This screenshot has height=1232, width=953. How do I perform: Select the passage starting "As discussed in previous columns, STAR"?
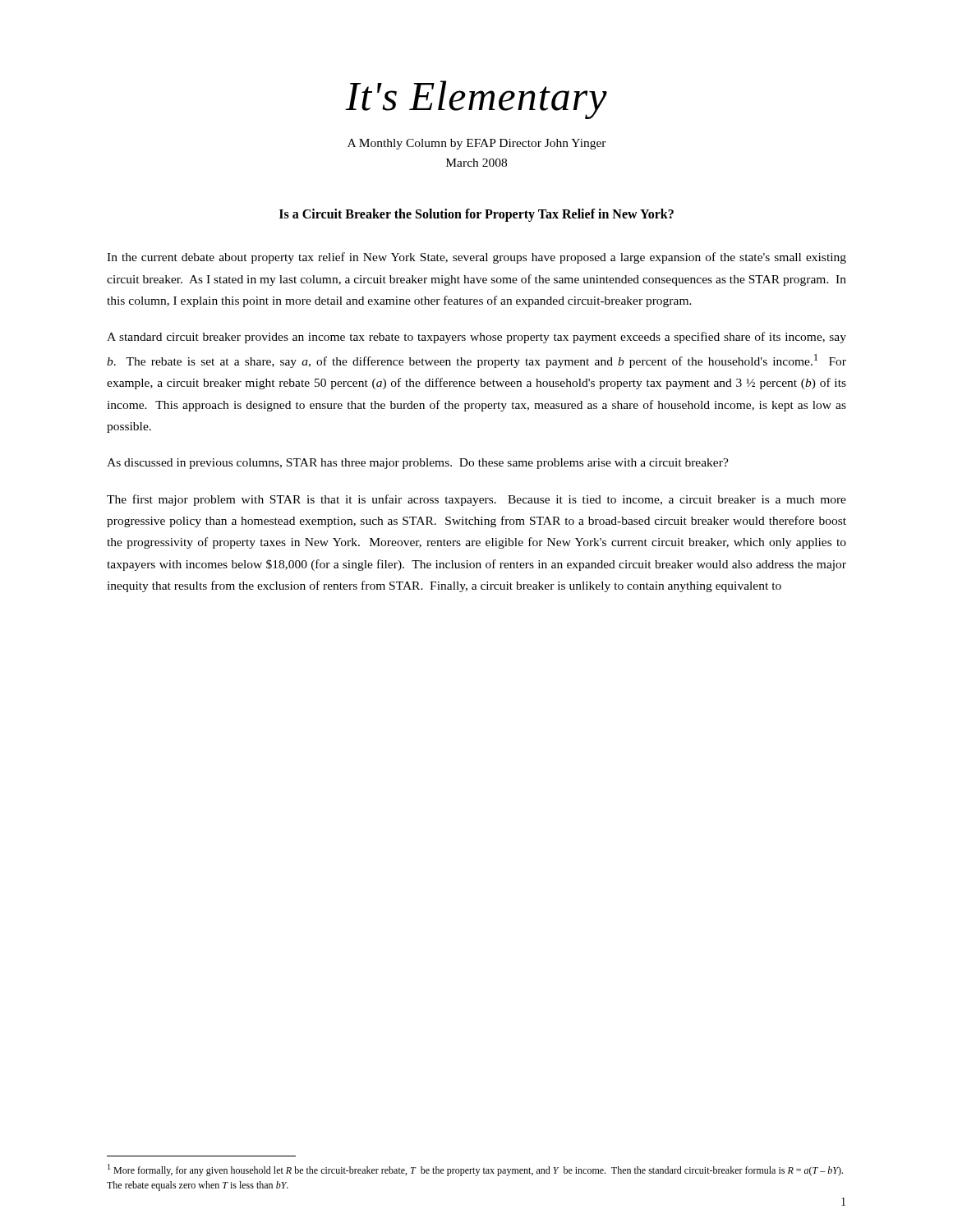[x=418, y=462]
